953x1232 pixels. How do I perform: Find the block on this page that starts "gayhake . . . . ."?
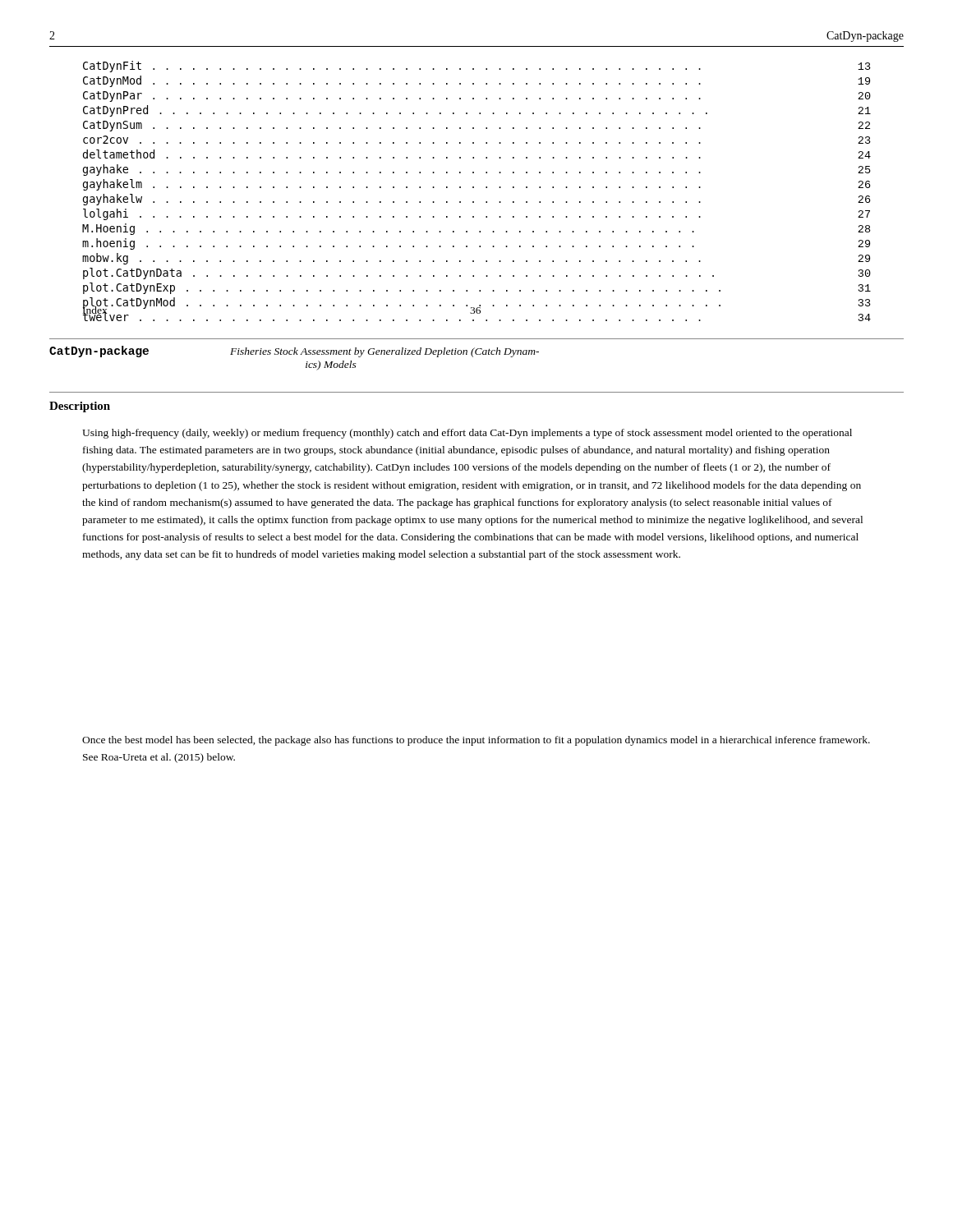pyautogui.click(x=476, y=170)
